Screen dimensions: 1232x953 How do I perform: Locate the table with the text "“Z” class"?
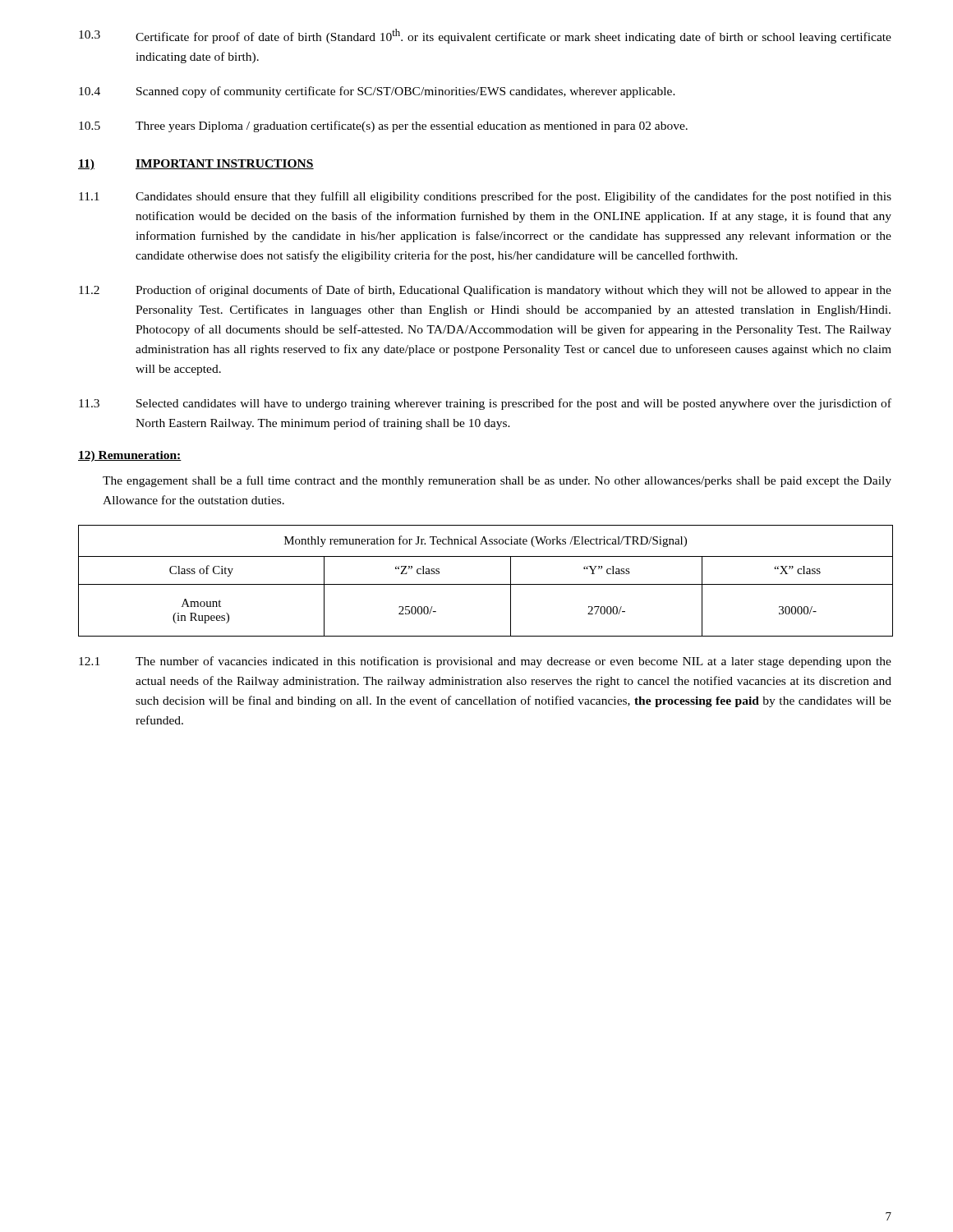click(486, 581)
